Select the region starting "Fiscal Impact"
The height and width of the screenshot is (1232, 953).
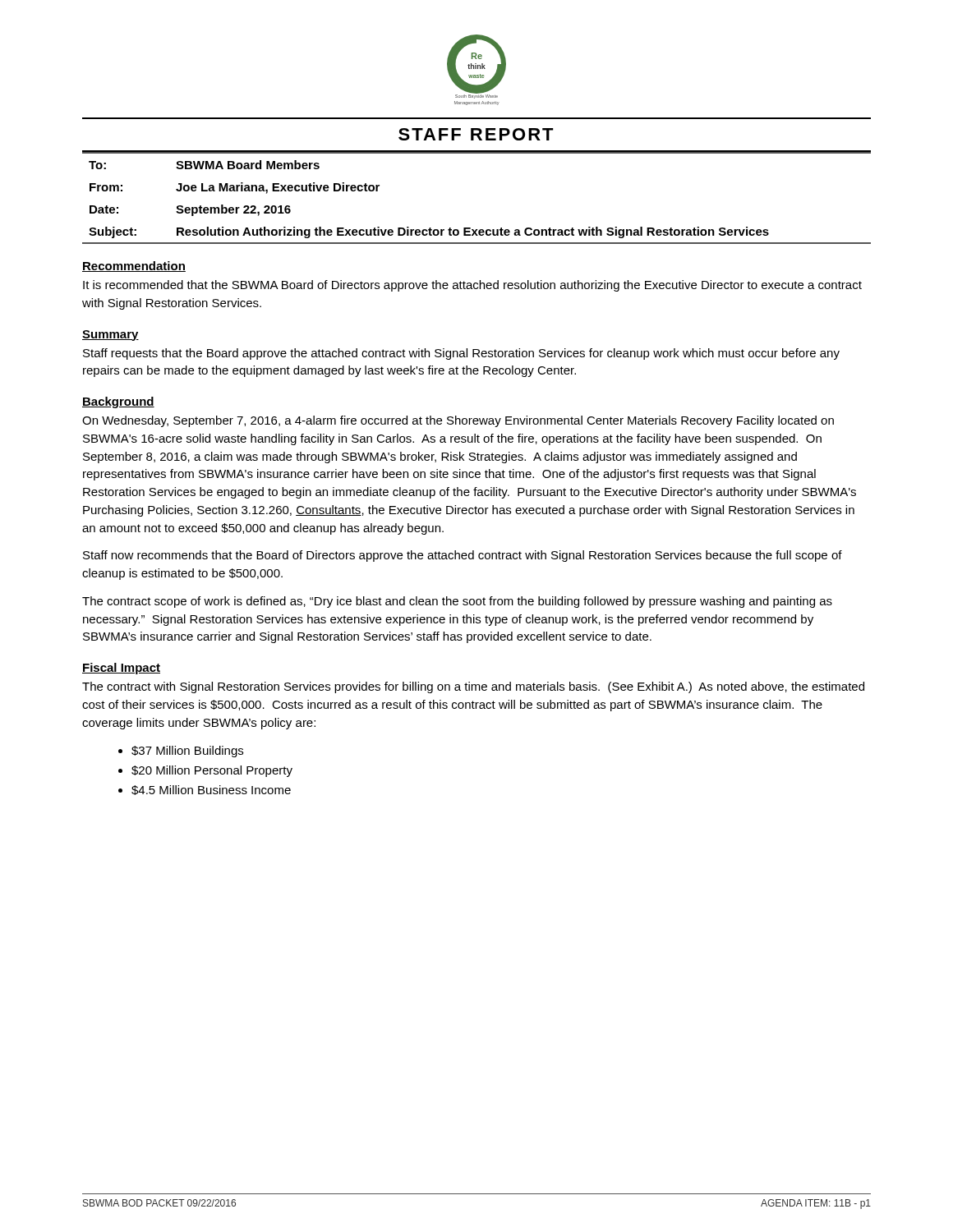click(121, 667)
